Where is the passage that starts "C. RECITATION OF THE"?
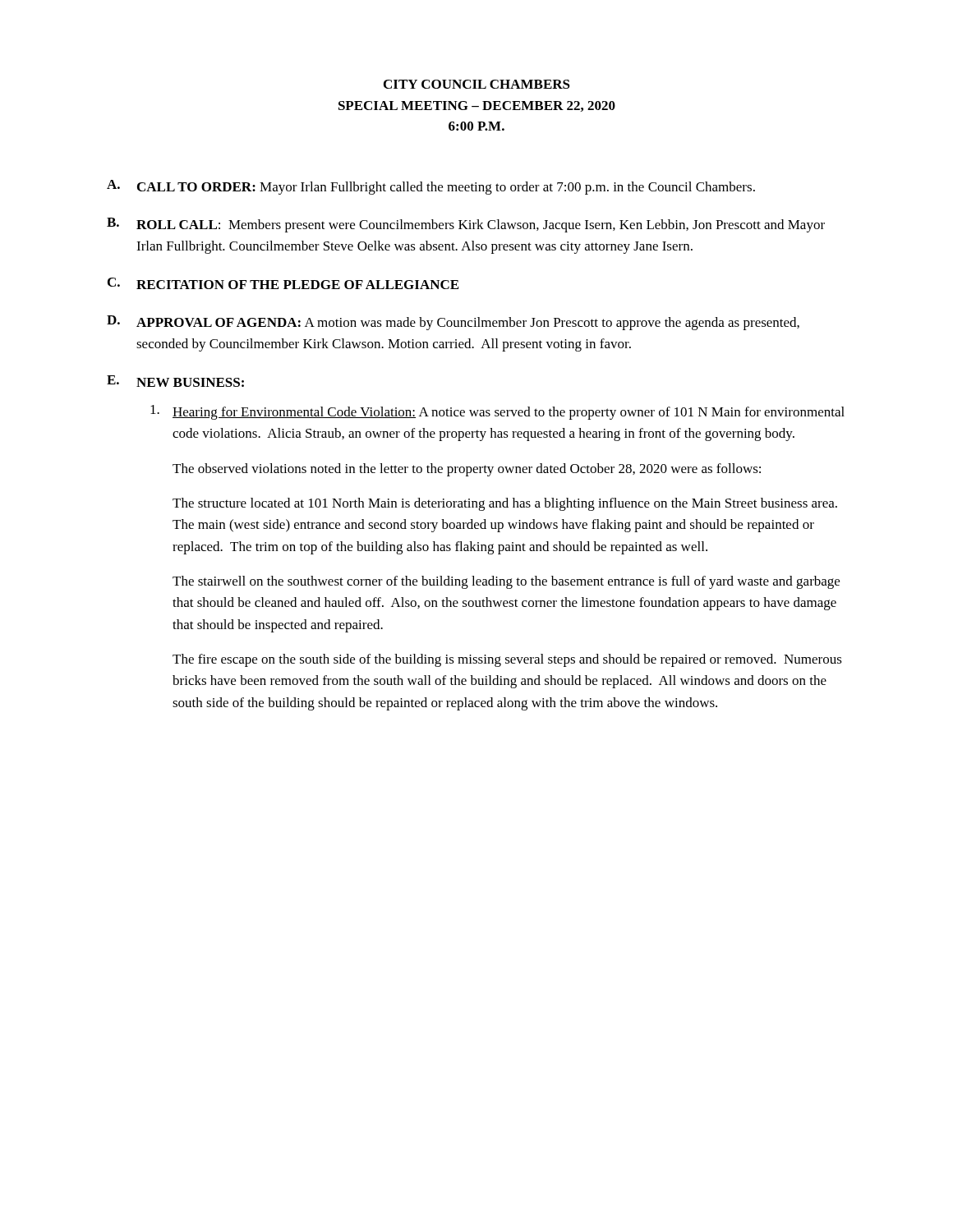 point(283,283)
